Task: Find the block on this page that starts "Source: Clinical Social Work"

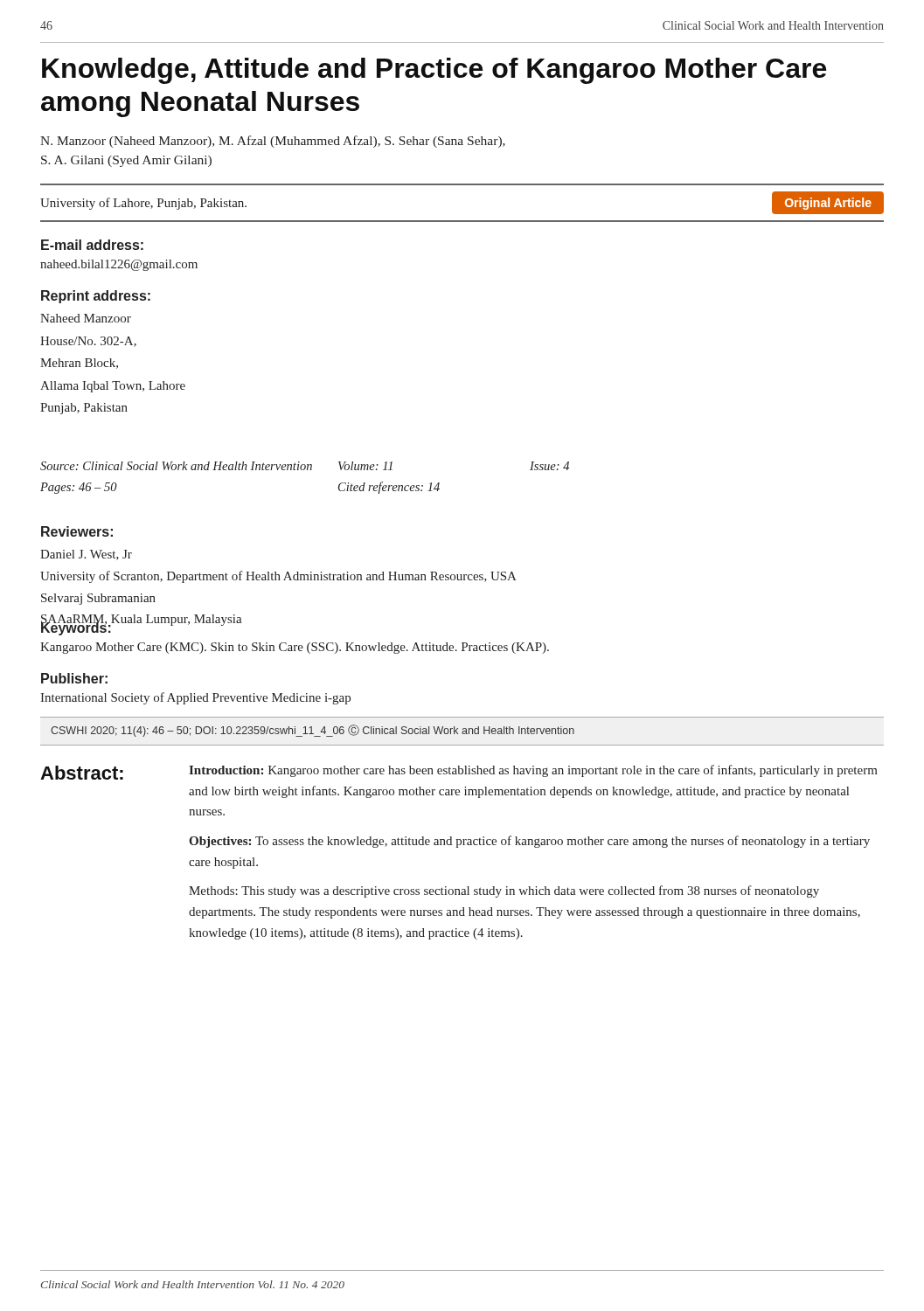Action: coord(176,476)
